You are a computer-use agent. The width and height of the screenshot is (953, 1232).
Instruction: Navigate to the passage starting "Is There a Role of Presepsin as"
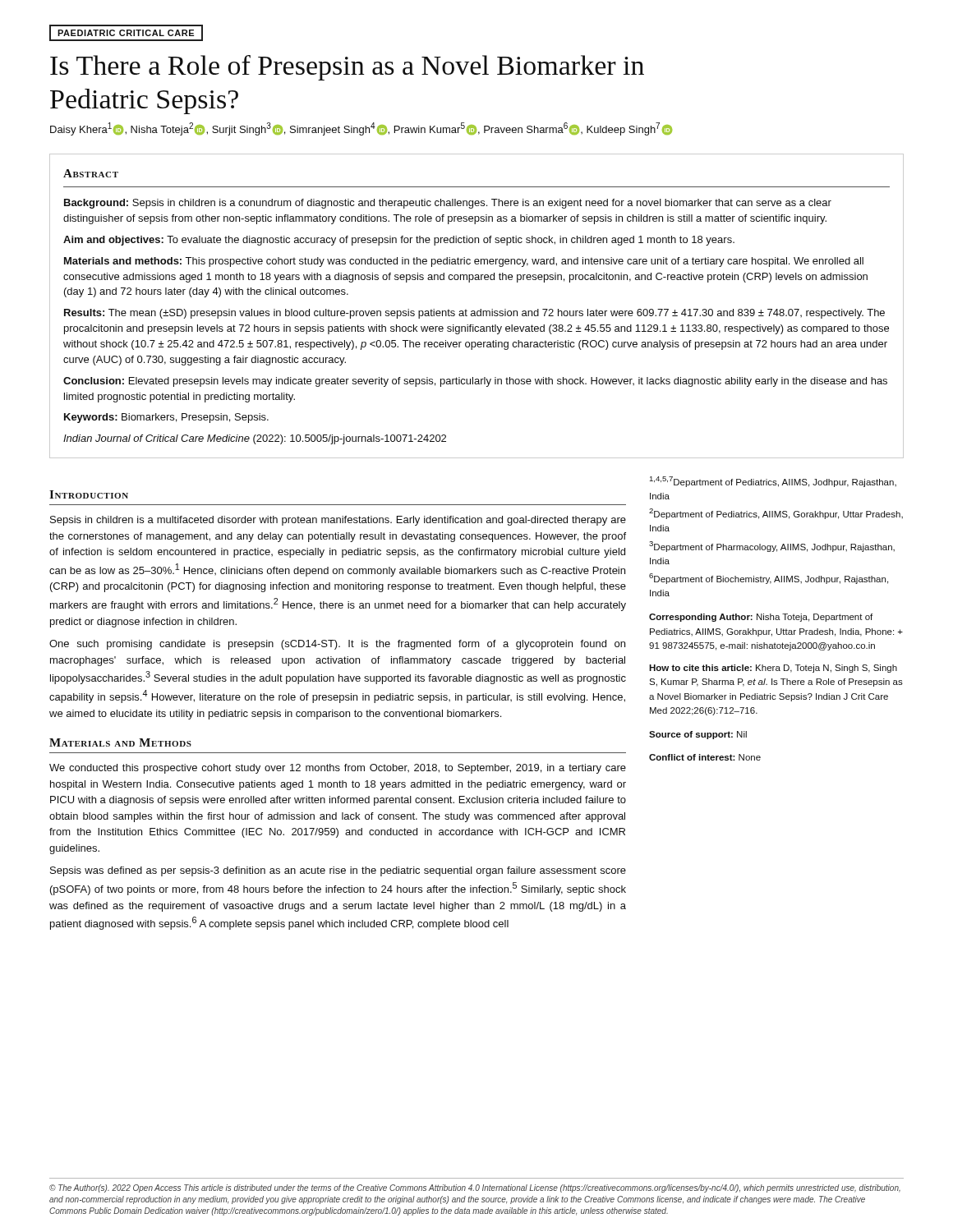click(476, 83)
